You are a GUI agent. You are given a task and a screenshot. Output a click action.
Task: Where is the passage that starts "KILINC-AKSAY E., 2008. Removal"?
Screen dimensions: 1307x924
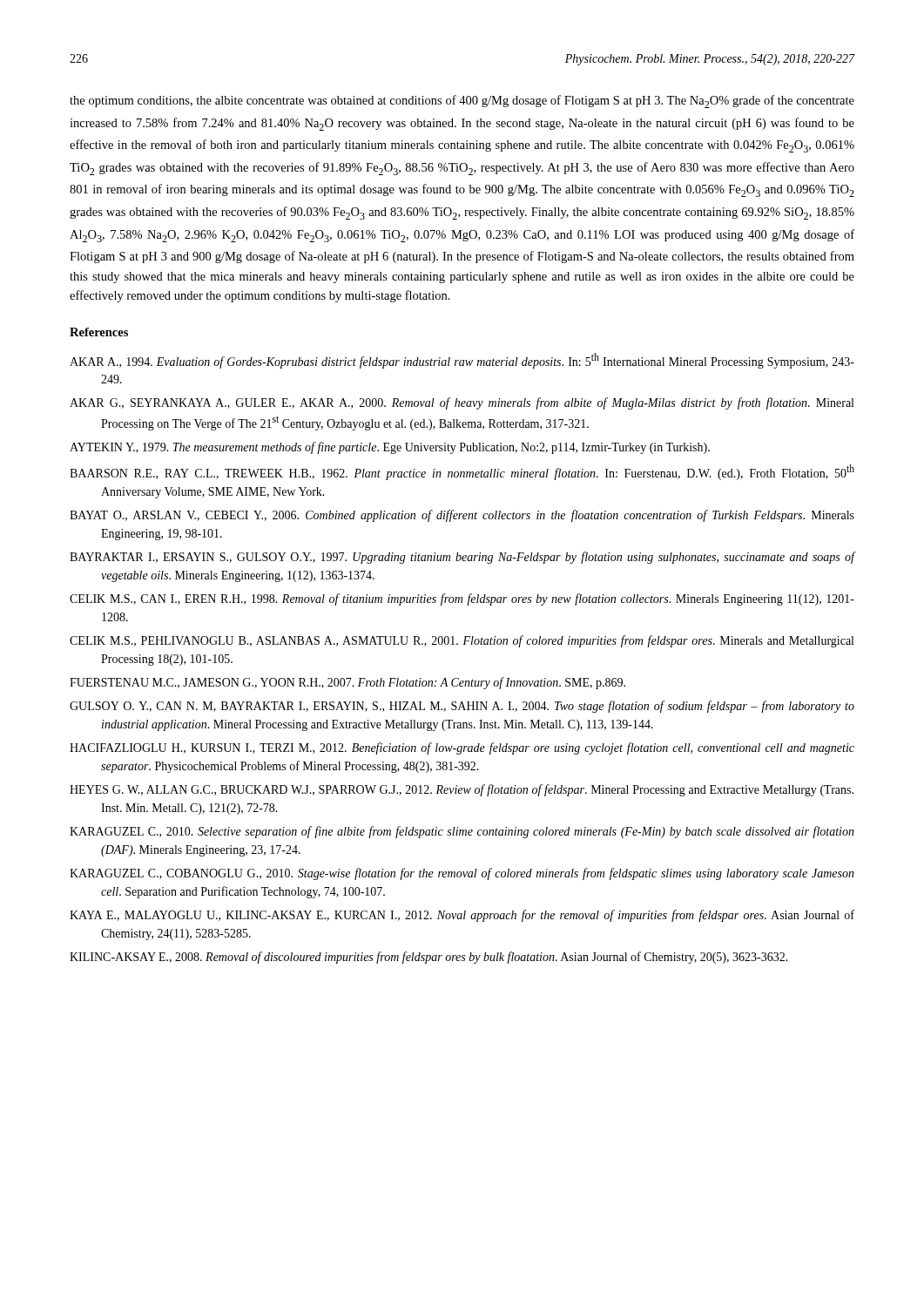coord(429,957)
